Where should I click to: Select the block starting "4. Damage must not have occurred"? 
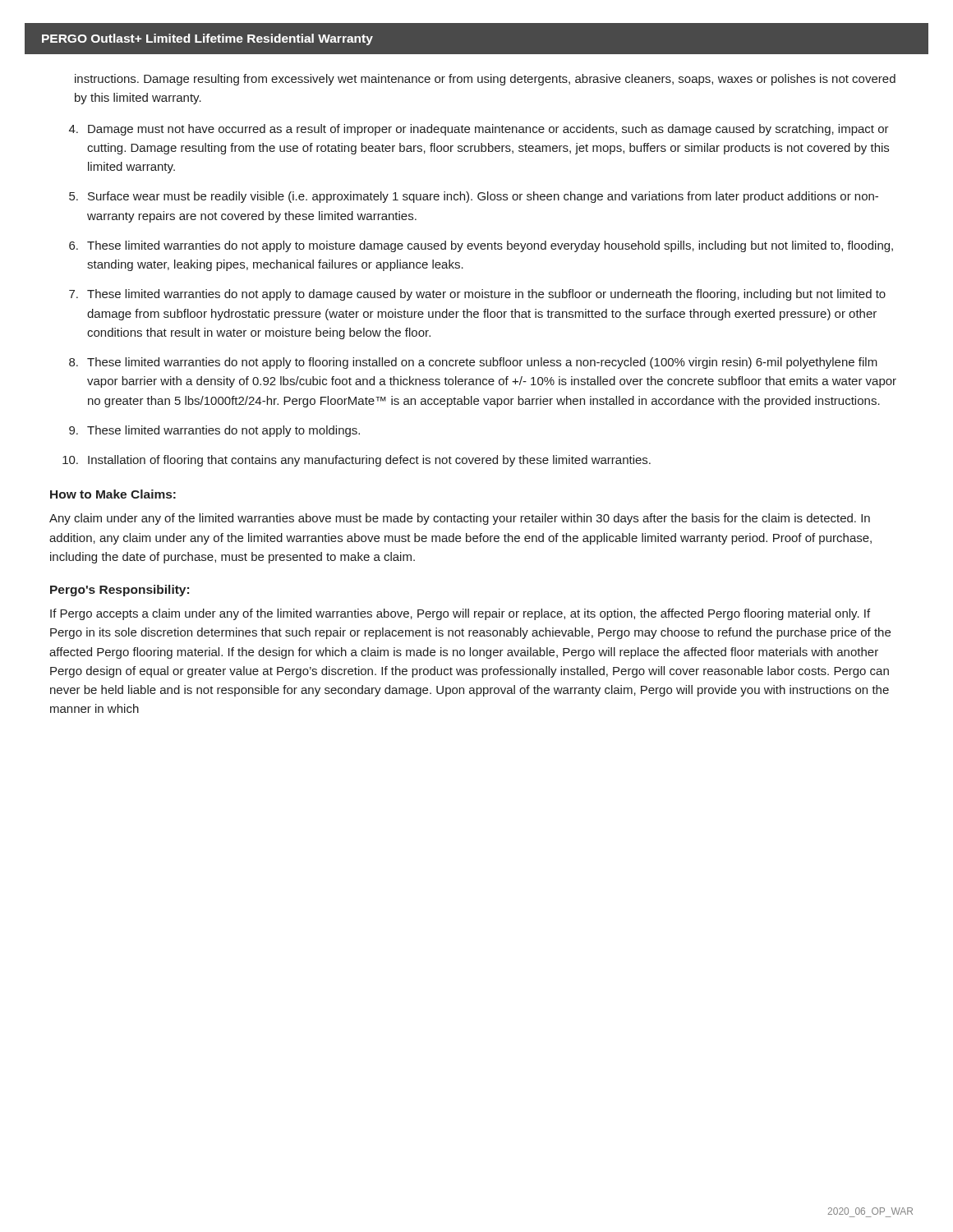(x=476, y=147)
